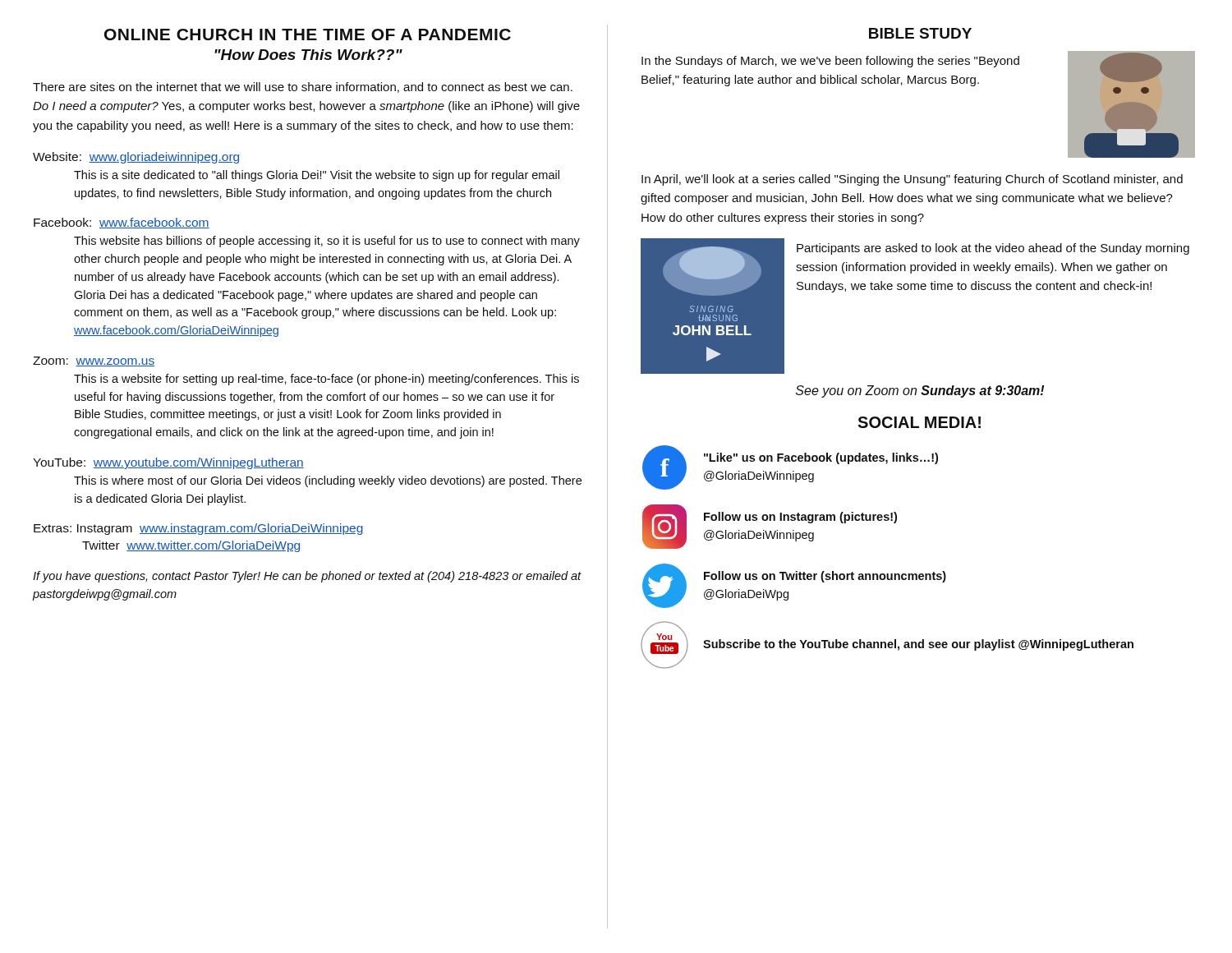Find the block on this page that starts "If you have questions, contact Pastor Tyler! He"
This screenshot has height=953, width=1232.
click(x=307, y=585)
